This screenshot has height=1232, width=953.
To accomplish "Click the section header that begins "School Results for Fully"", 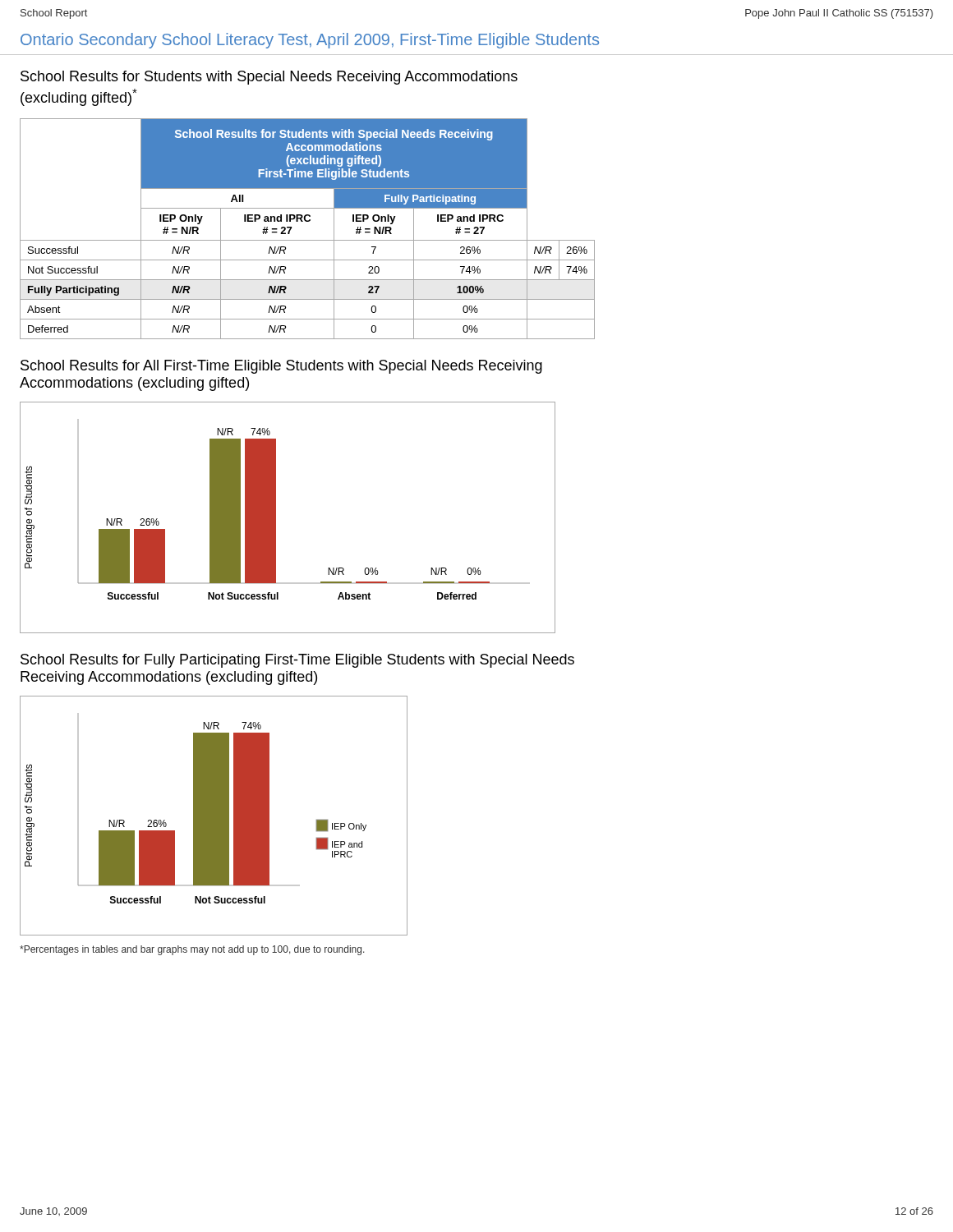I will [x=297, y=668].
